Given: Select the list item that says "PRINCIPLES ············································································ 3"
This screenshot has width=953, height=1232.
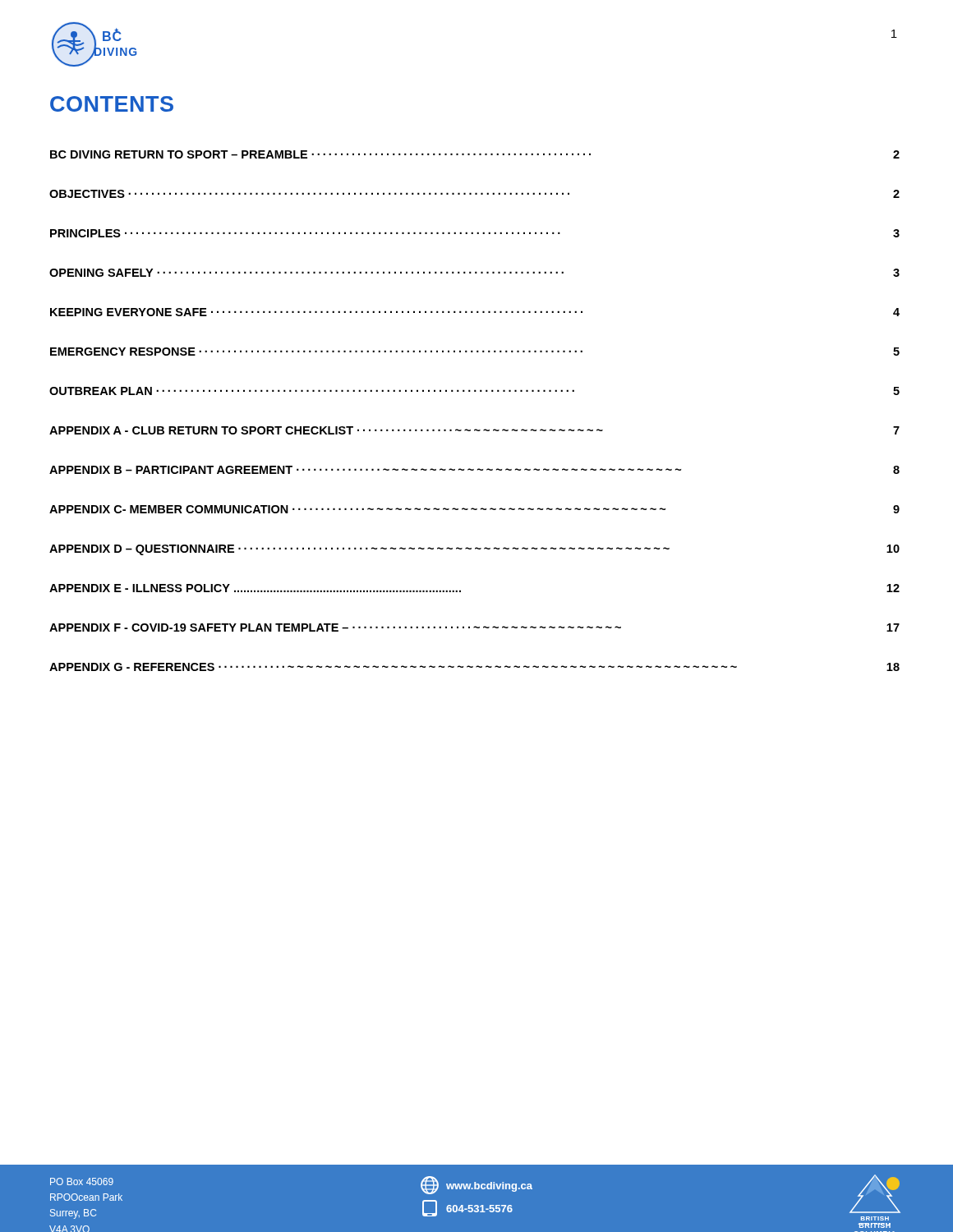Looking at the screenshot, I should coord(474,233).
